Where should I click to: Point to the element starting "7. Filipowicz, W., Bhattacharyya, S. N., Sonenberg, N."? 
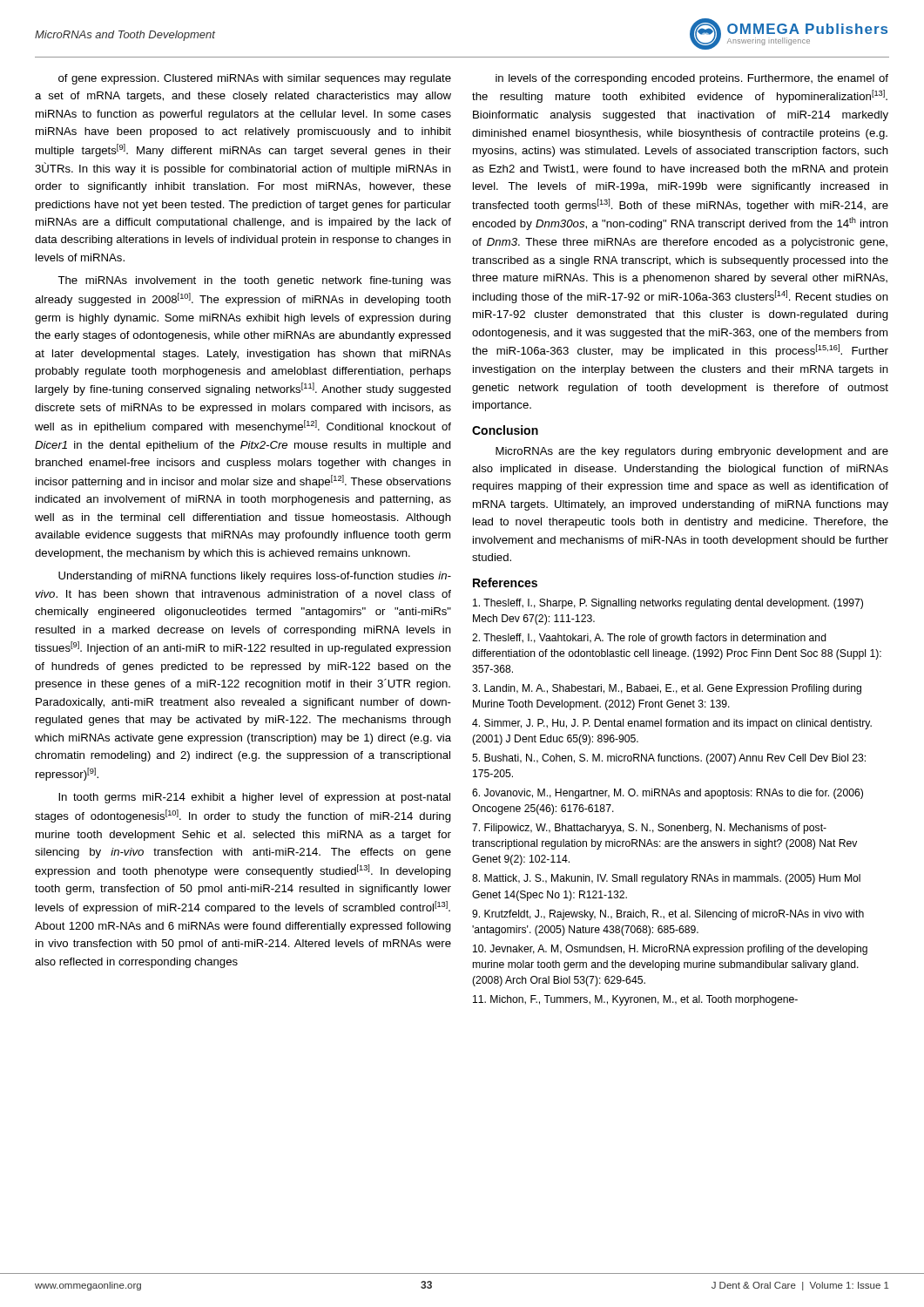pos(680,844)
